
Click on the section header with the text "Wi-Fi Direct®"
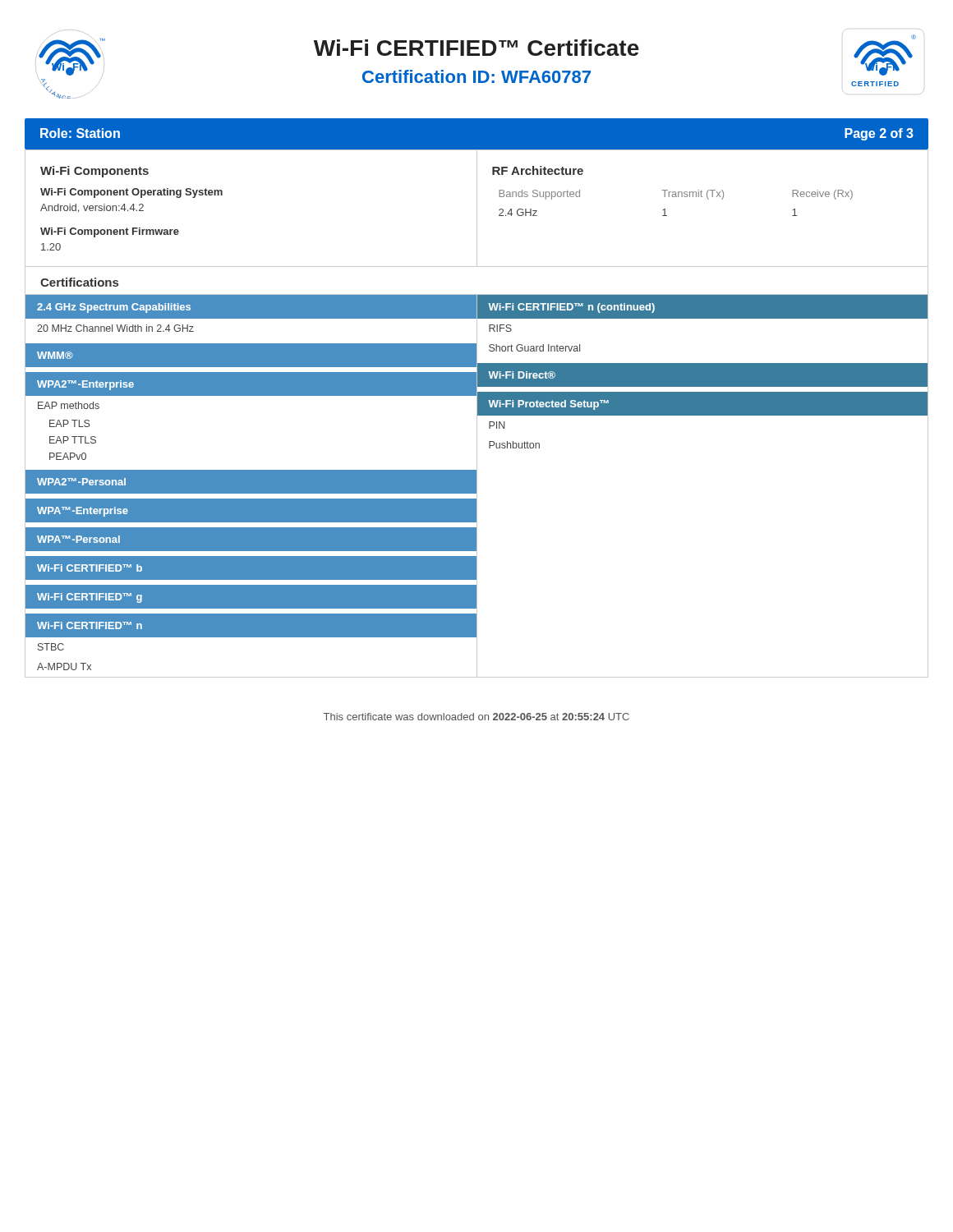(522, 375)
